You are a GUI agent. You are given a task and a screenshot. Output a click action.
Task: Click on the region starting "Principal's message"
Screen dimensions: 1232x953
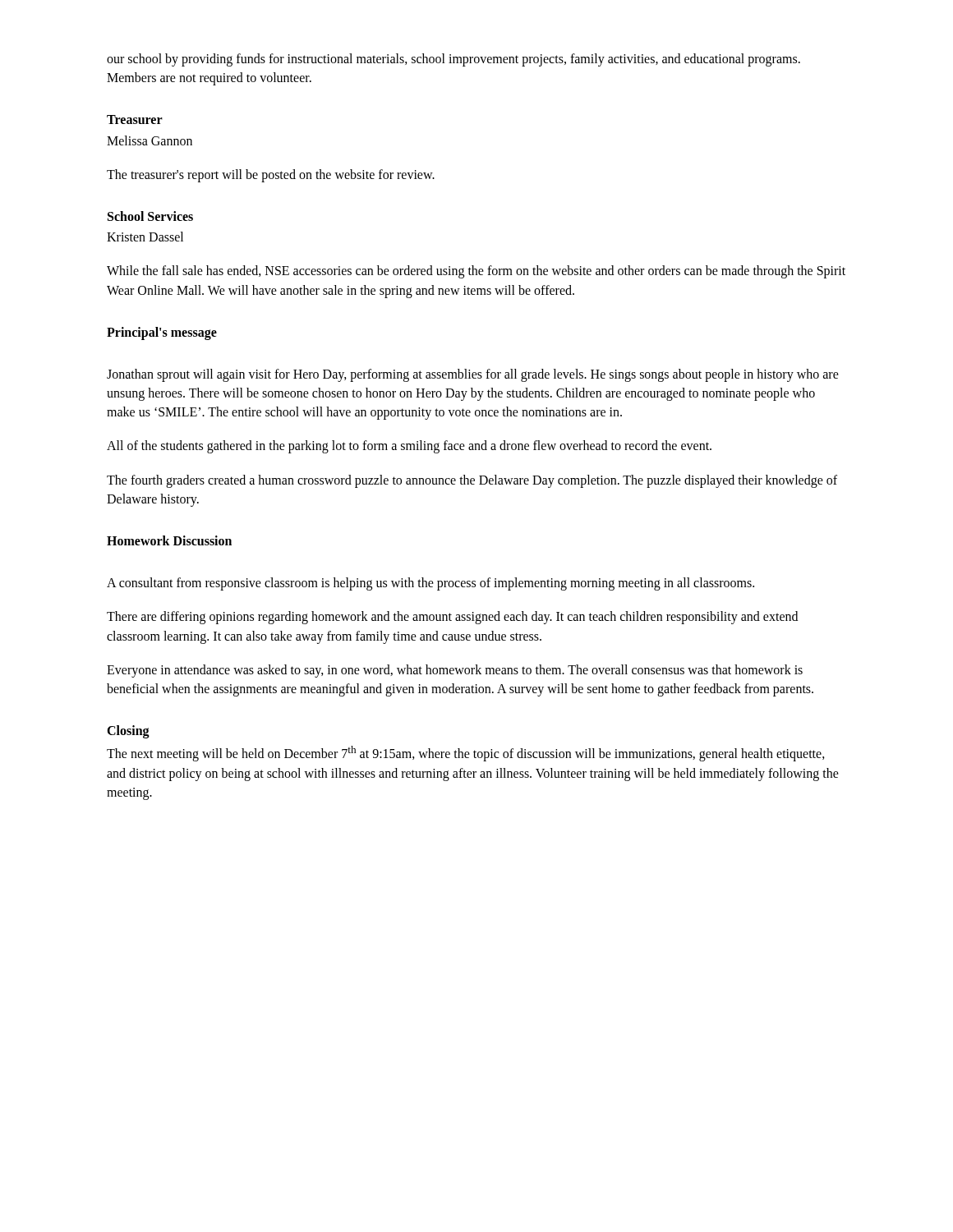(x=162, y=332)
